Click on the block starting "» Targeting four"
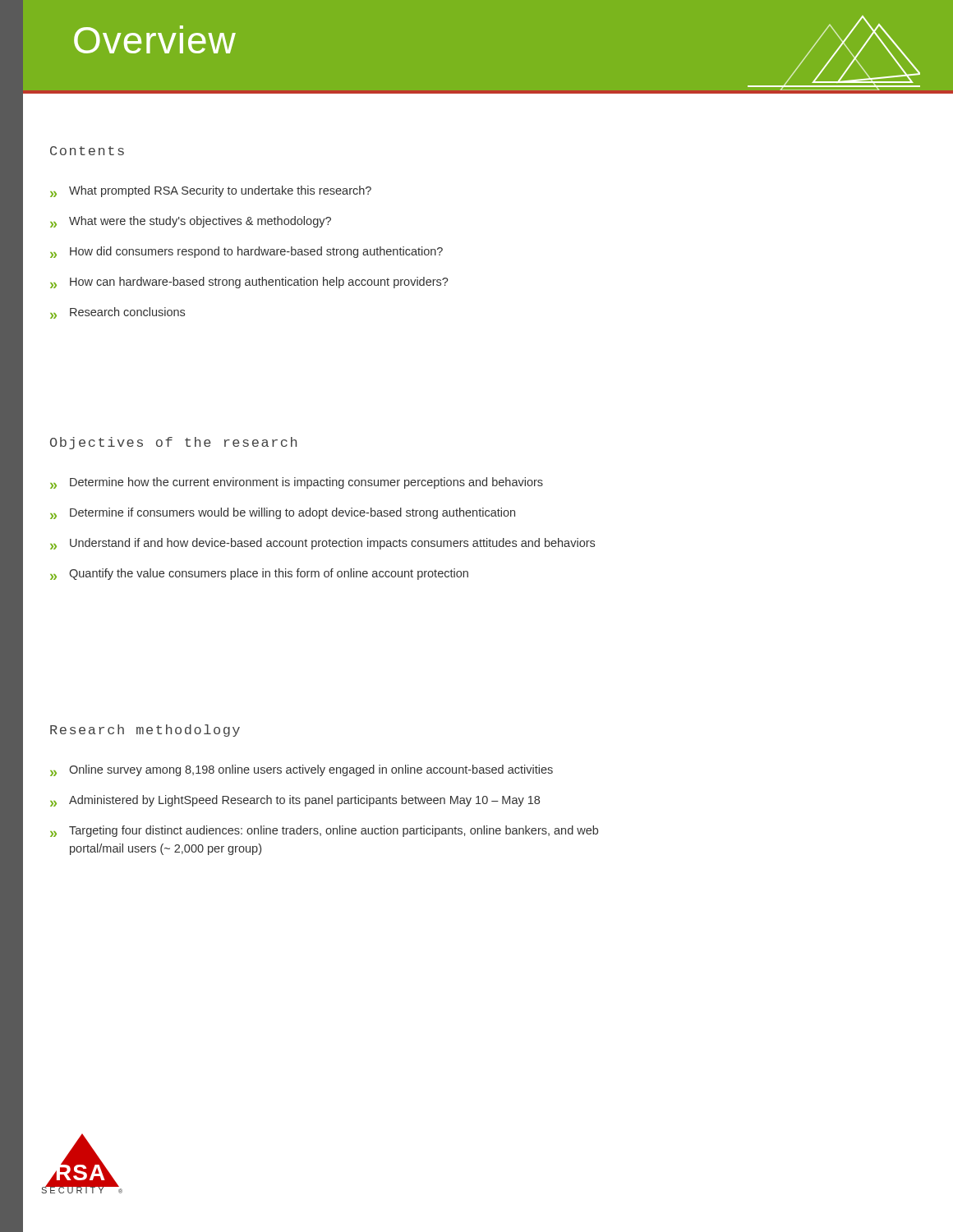The height and width of the screenshot is (1232, 953). 324,840
